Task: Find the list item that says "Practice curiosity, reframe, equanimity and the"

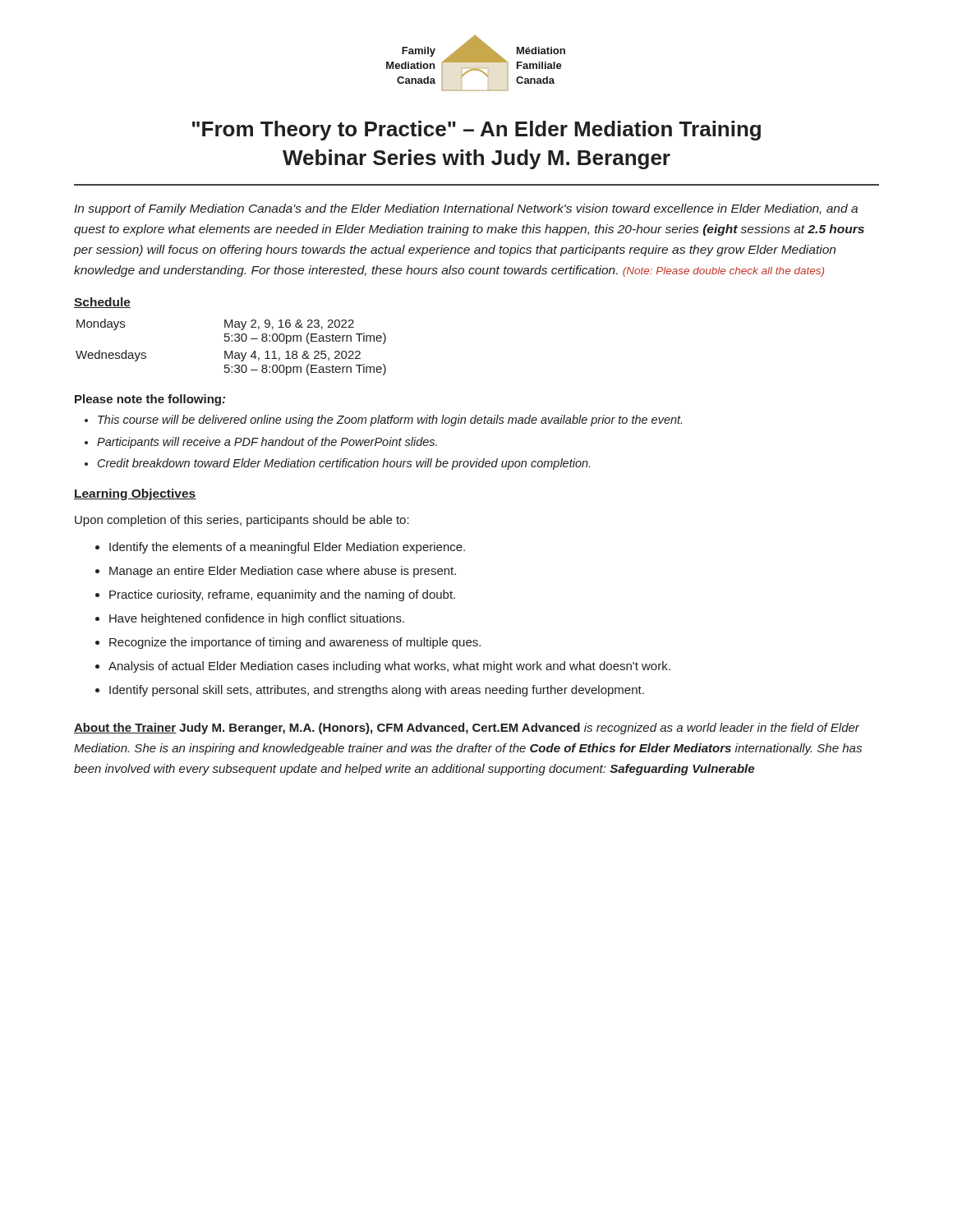Action: [282, 595]
